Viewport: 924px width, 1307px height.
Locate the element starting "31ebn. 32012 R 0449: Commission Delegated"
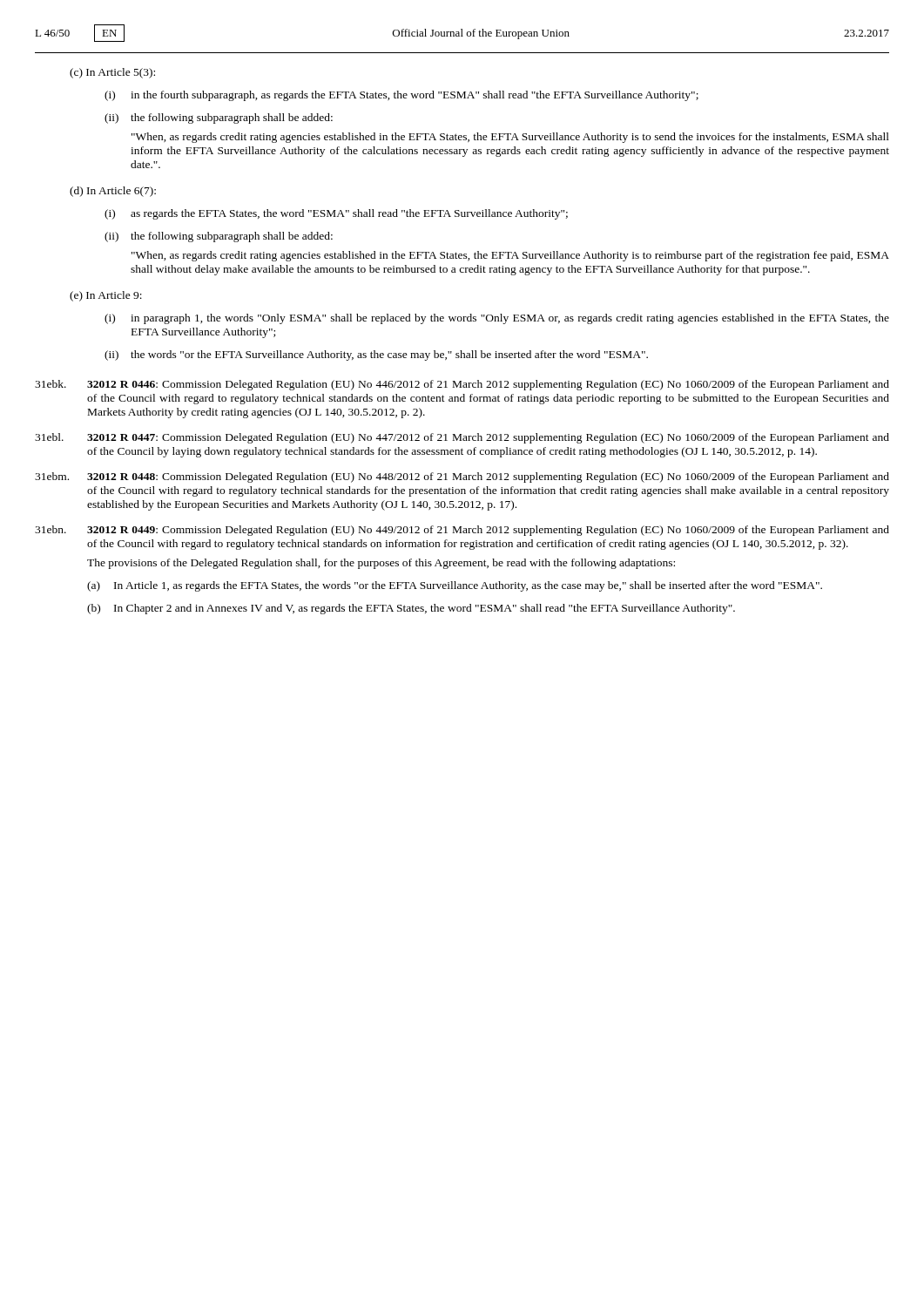click(462, 537)
